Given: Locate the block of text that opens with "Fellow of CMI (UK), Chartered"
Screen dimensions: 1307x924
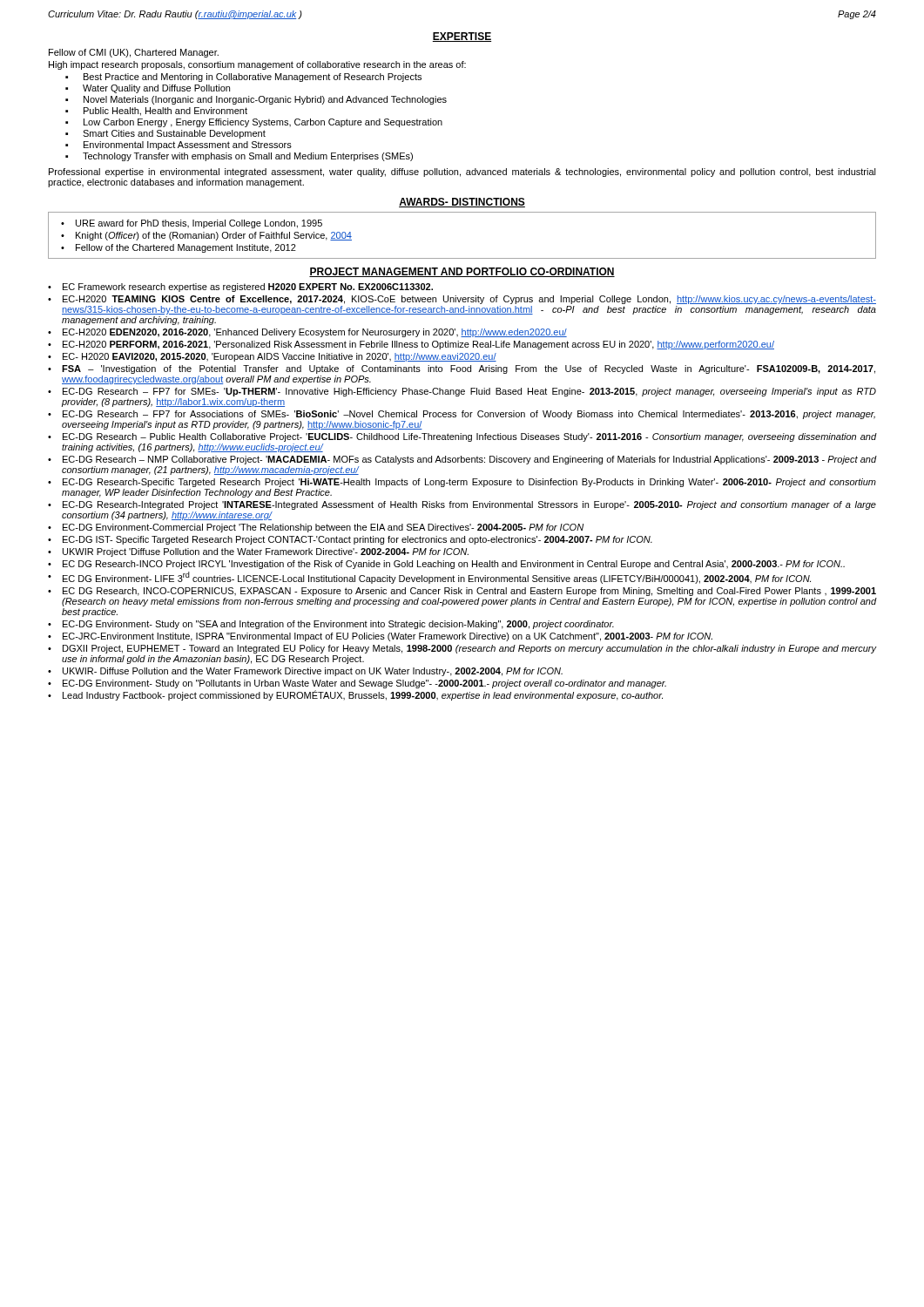Looking at the screenshot, I should coord(134,52).
